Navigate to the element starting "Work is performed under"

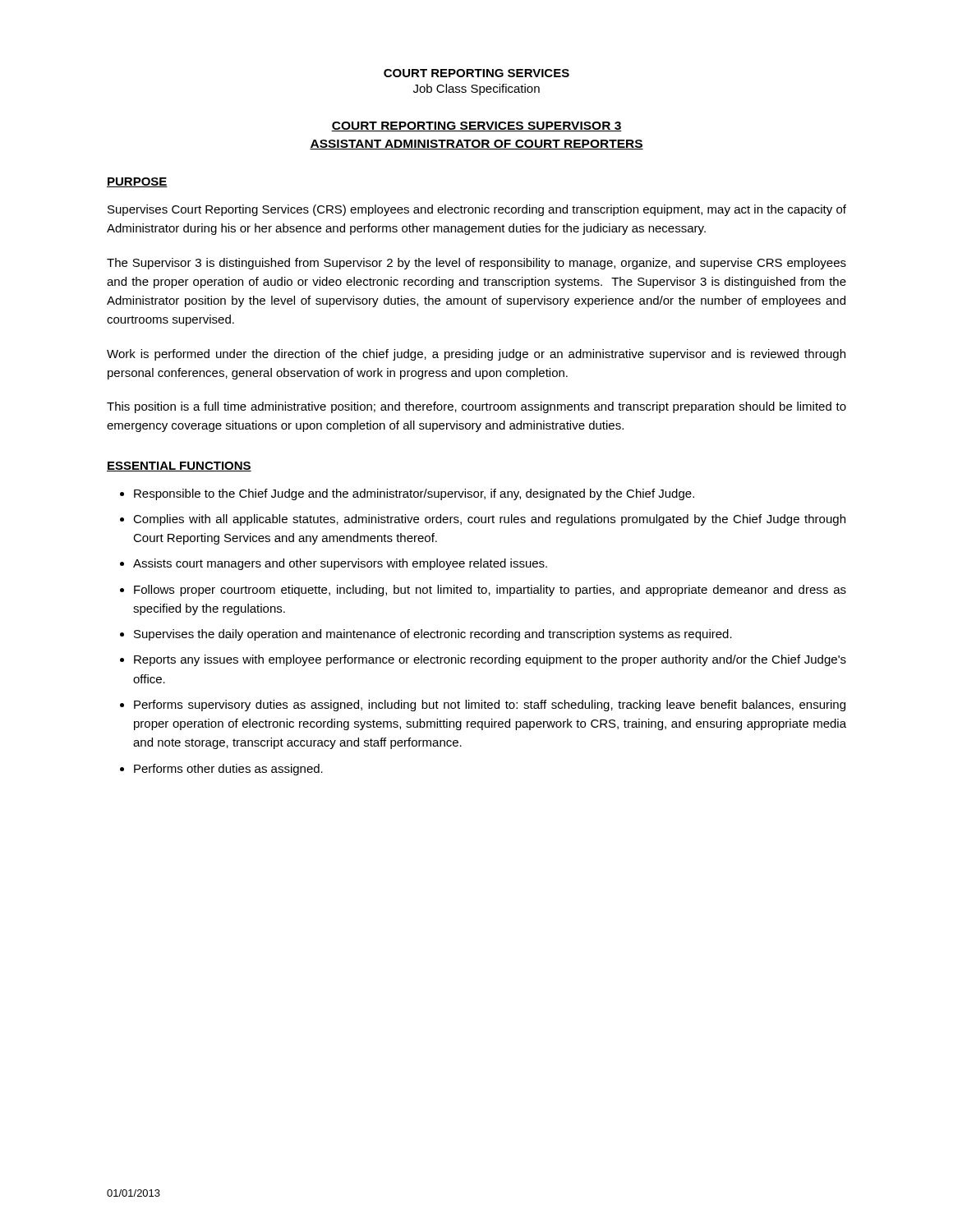pyautogui.click(x=476, y=363)
